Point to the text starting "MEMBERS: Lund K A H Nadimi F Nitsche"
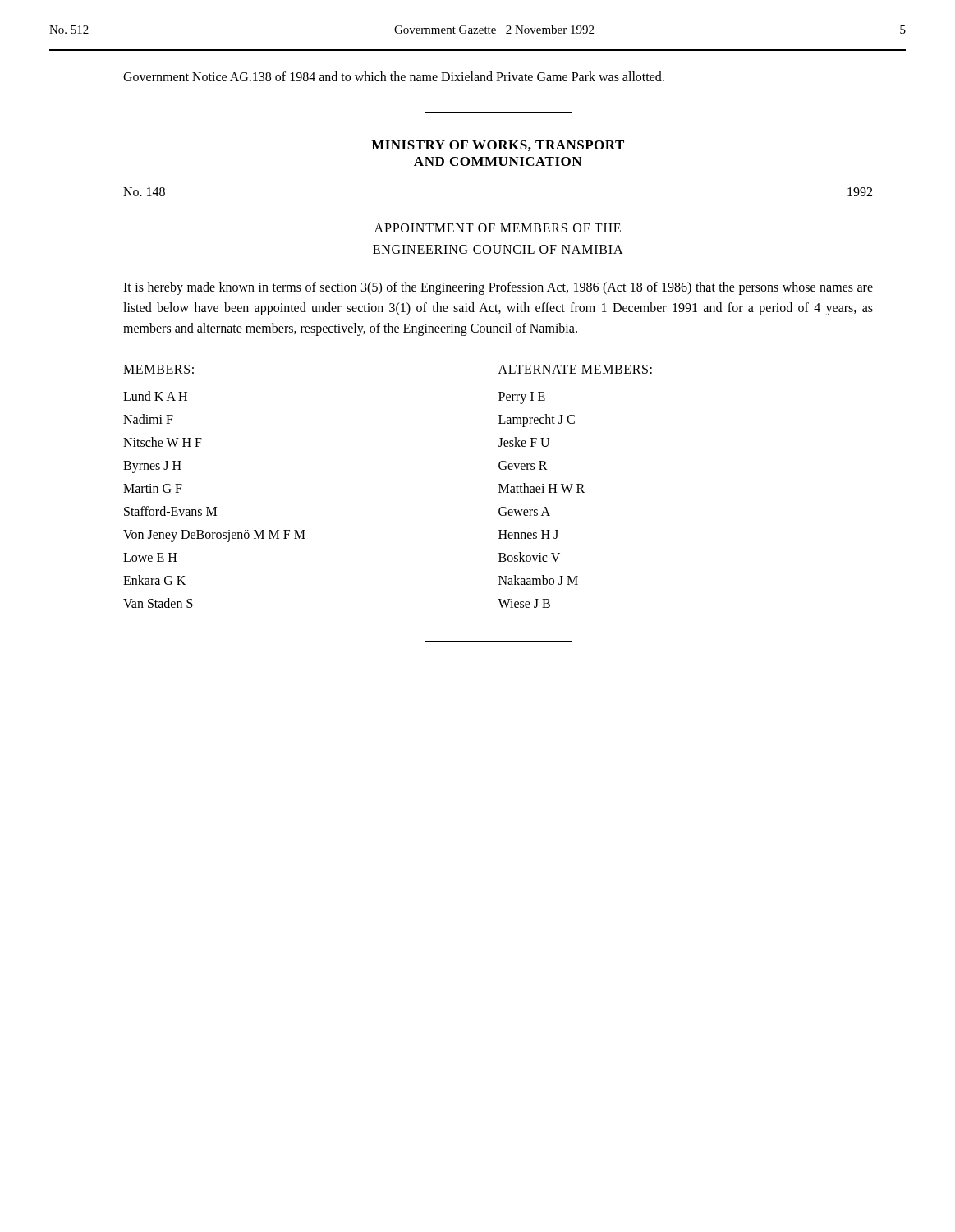Screen dimensions: 1232x955 click(158, 369)
